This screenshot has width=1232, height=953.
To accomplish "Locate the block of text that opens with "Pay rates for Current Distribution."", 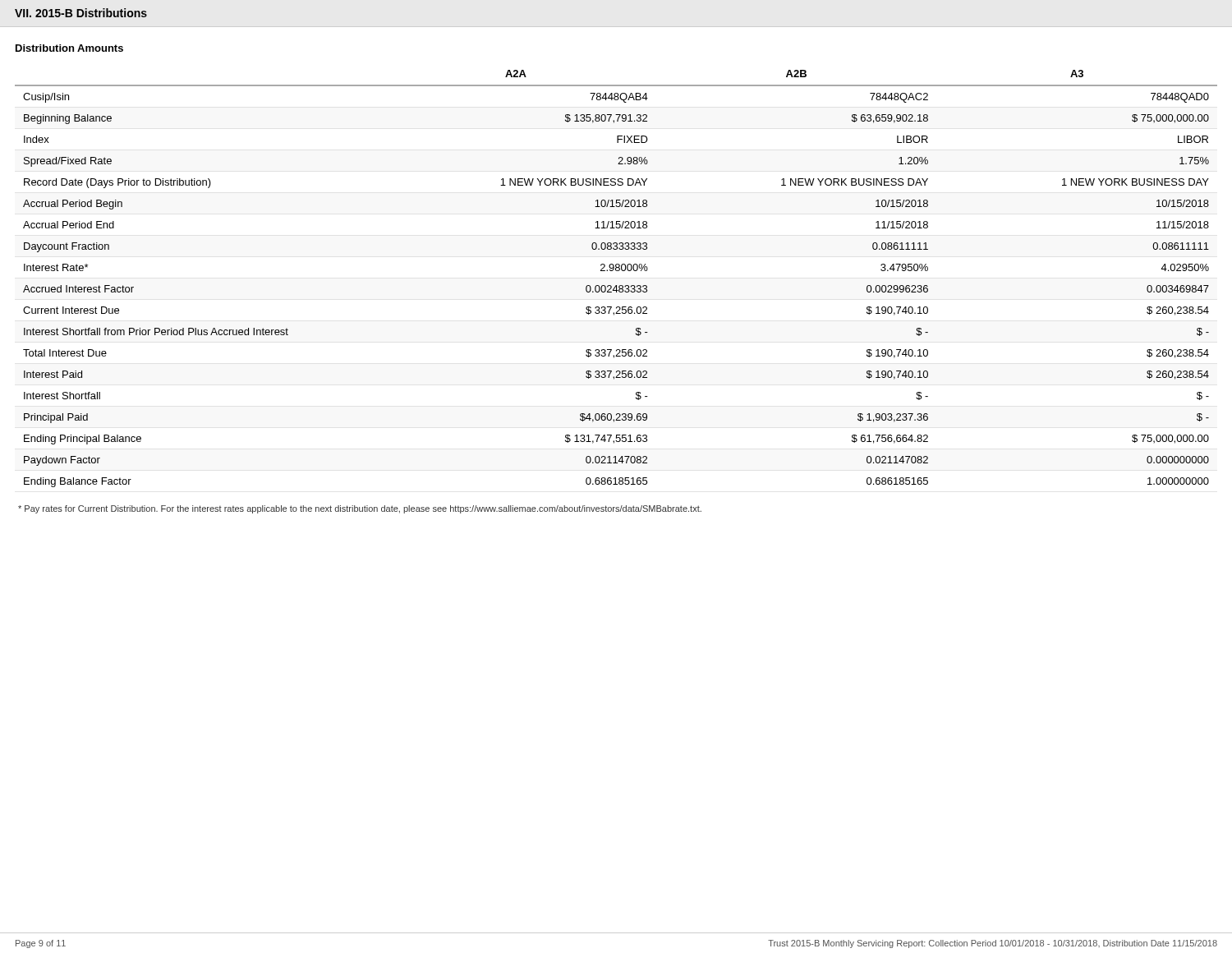I will 360,509.
